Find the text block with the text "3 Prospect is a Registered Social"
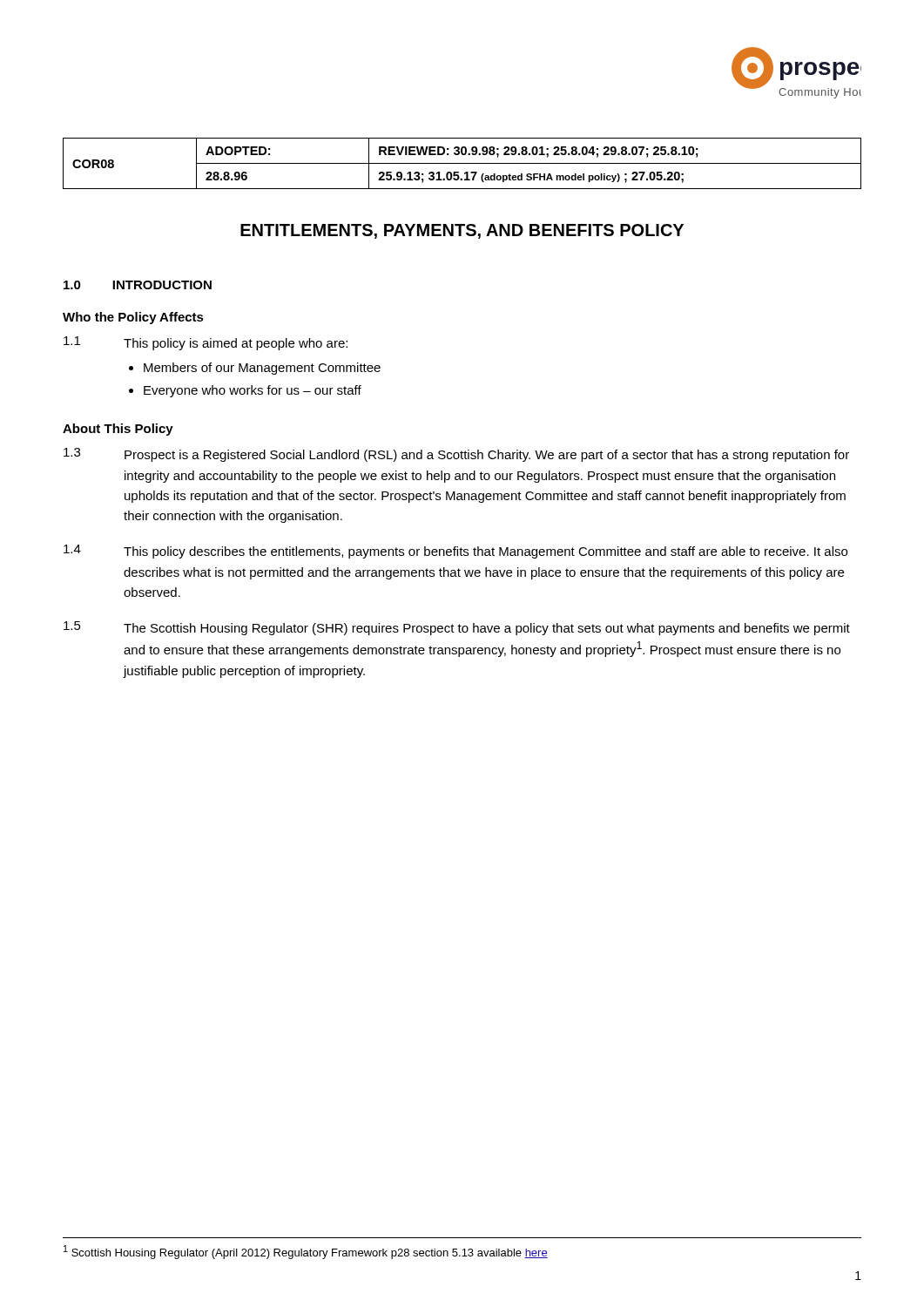The width and height of the screenshot is (924, 1307). [462, 485]
